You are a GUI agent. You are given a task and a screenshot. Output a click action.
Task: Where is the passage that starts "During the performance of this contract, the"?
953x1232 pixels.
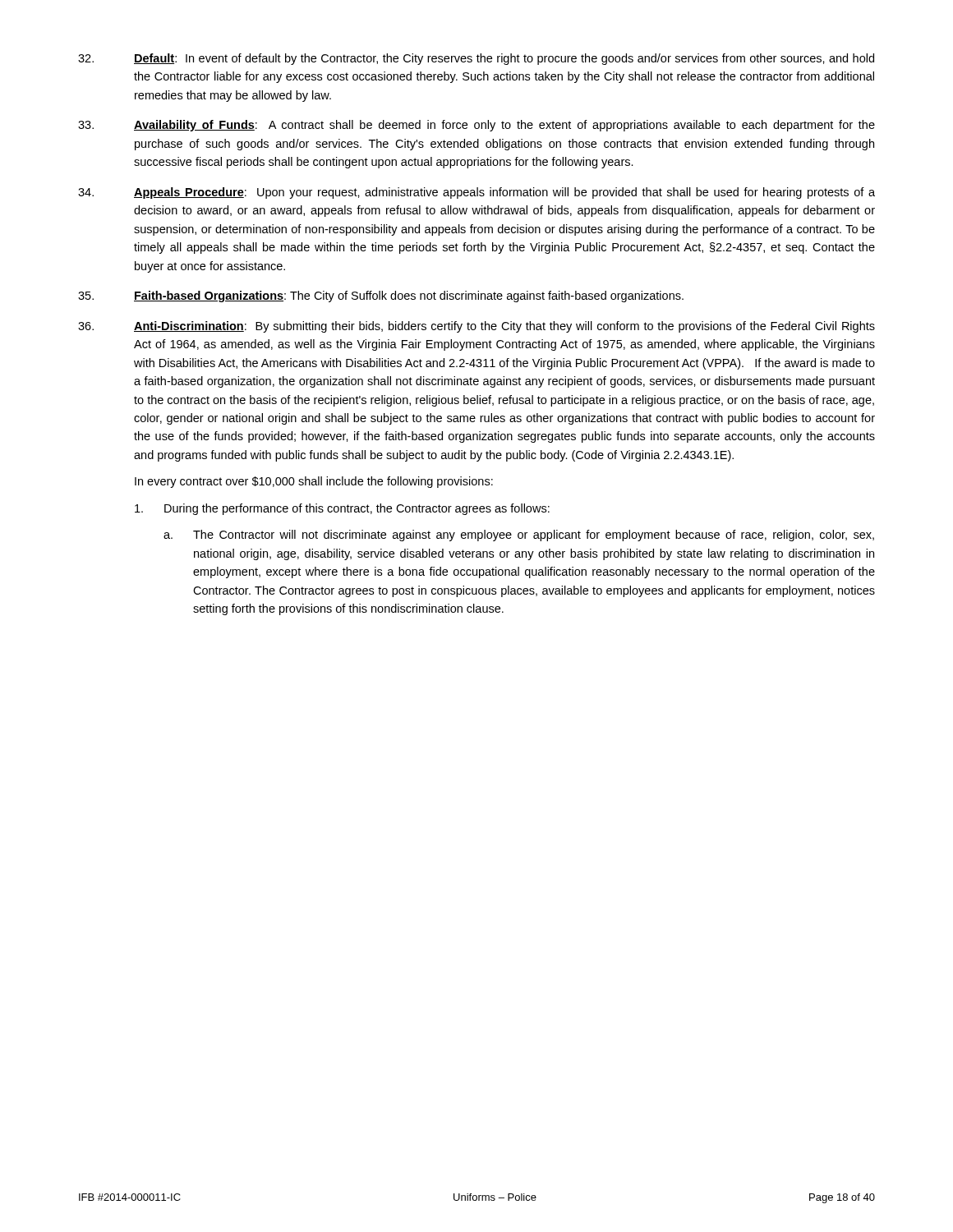[x=504, y=562]
